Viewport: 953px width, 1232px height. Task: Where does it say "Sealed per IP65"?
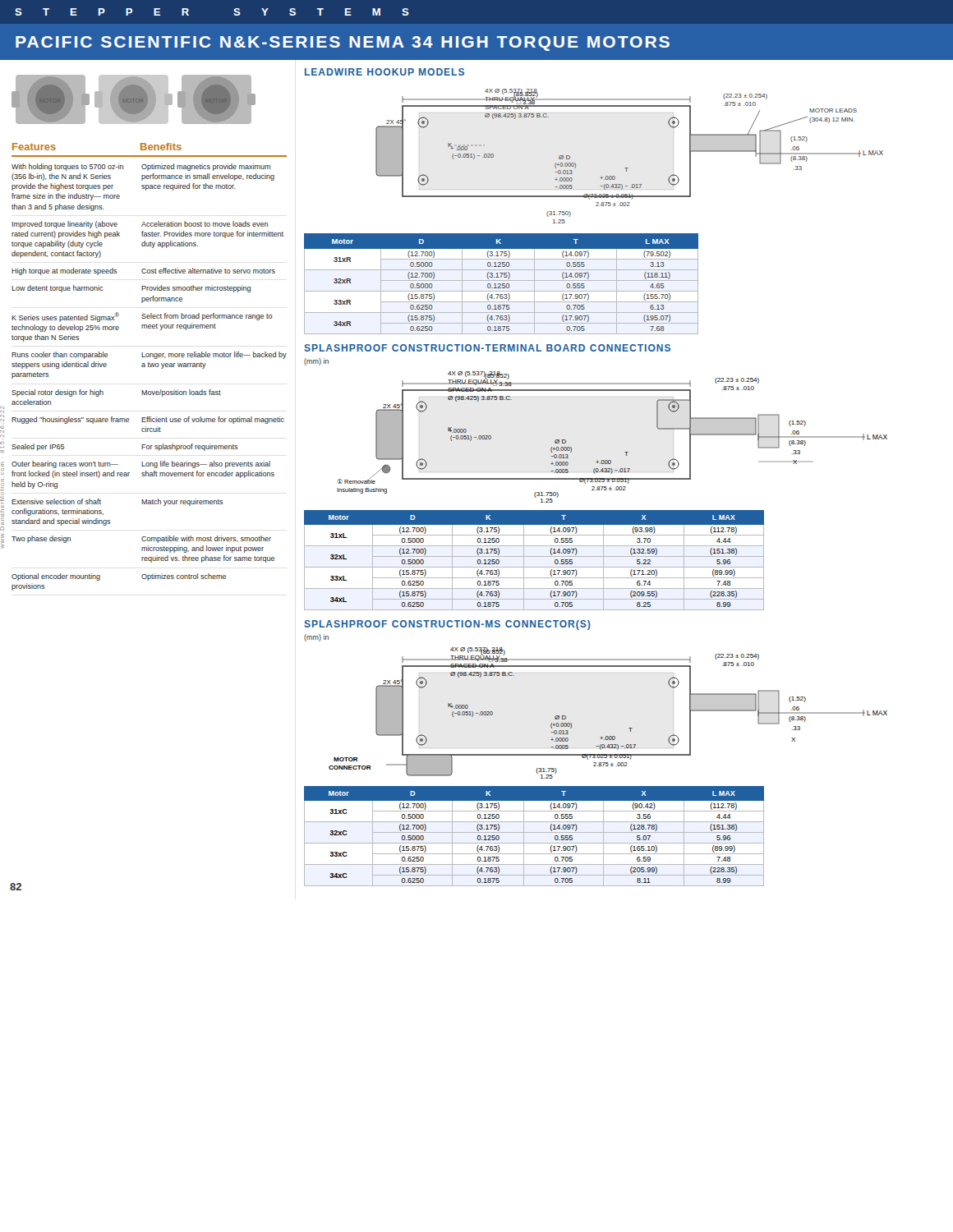tap(38, 447)
